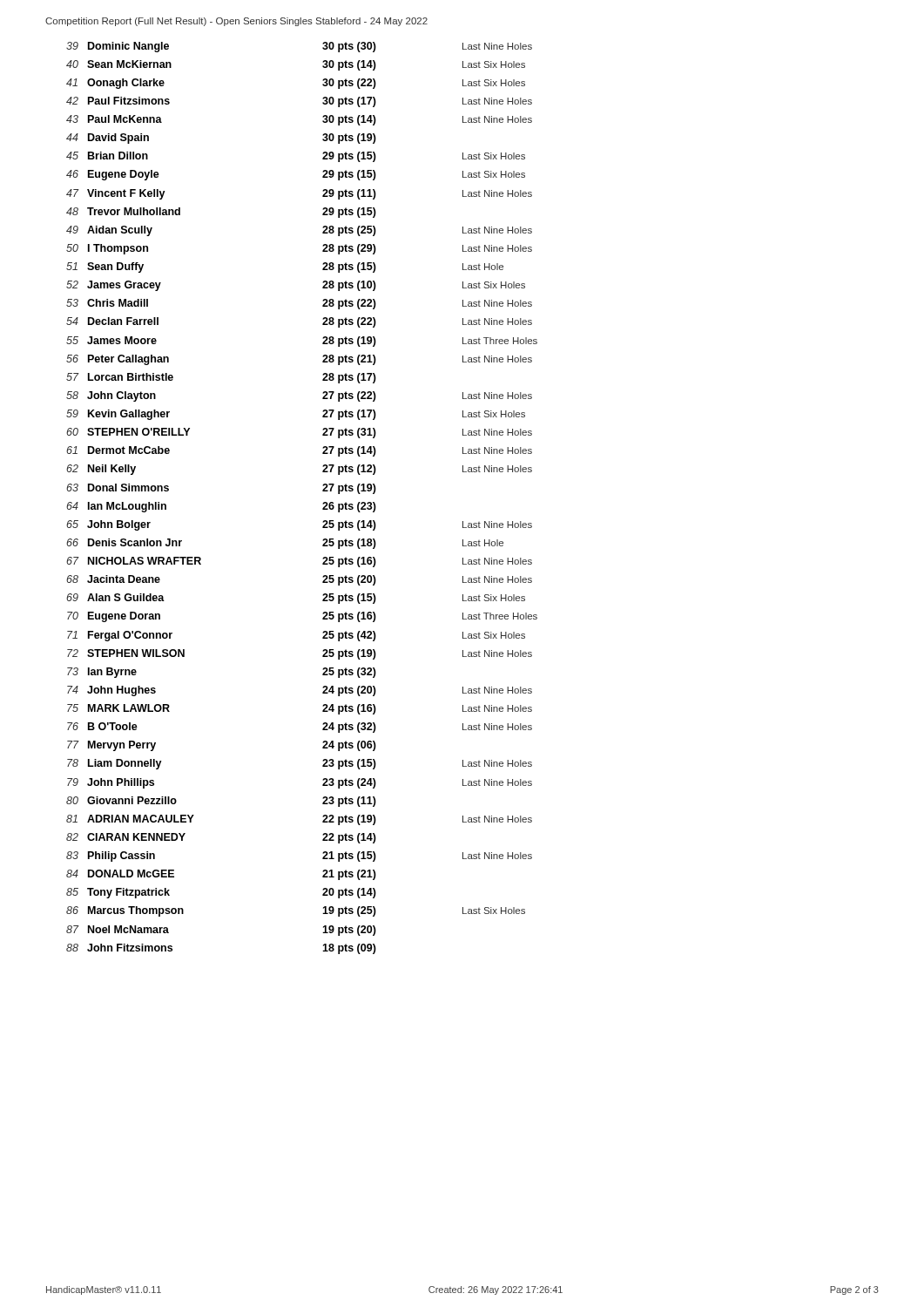Screen dimensions: 1307x924
Task: Click the passage that begins "55 James Moore 28 pts (19) Last"
Action: [x=110, y=341]
